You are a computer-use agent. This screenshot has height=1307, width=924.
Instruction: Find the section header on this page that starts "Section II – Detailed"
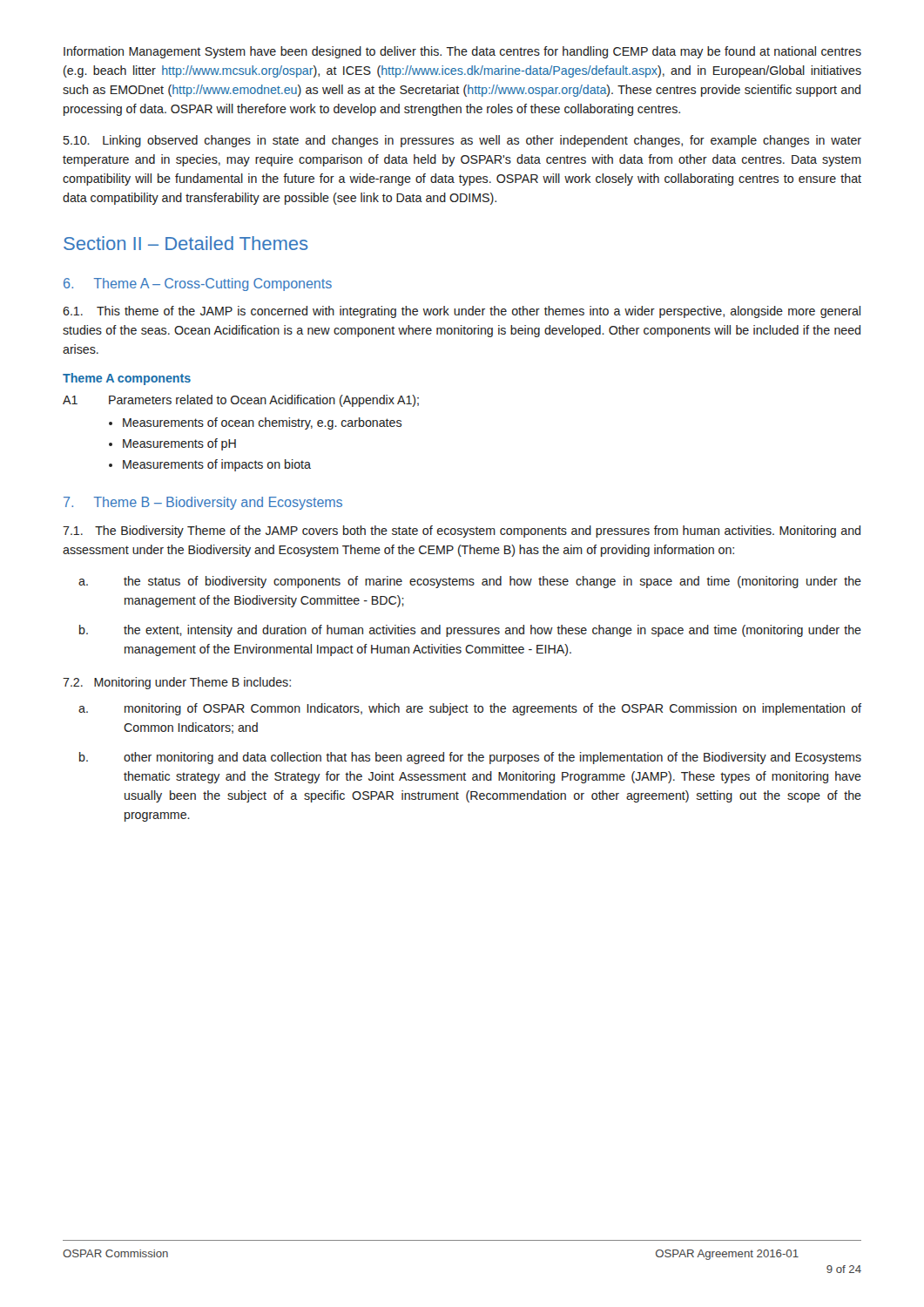pos(186,244)
